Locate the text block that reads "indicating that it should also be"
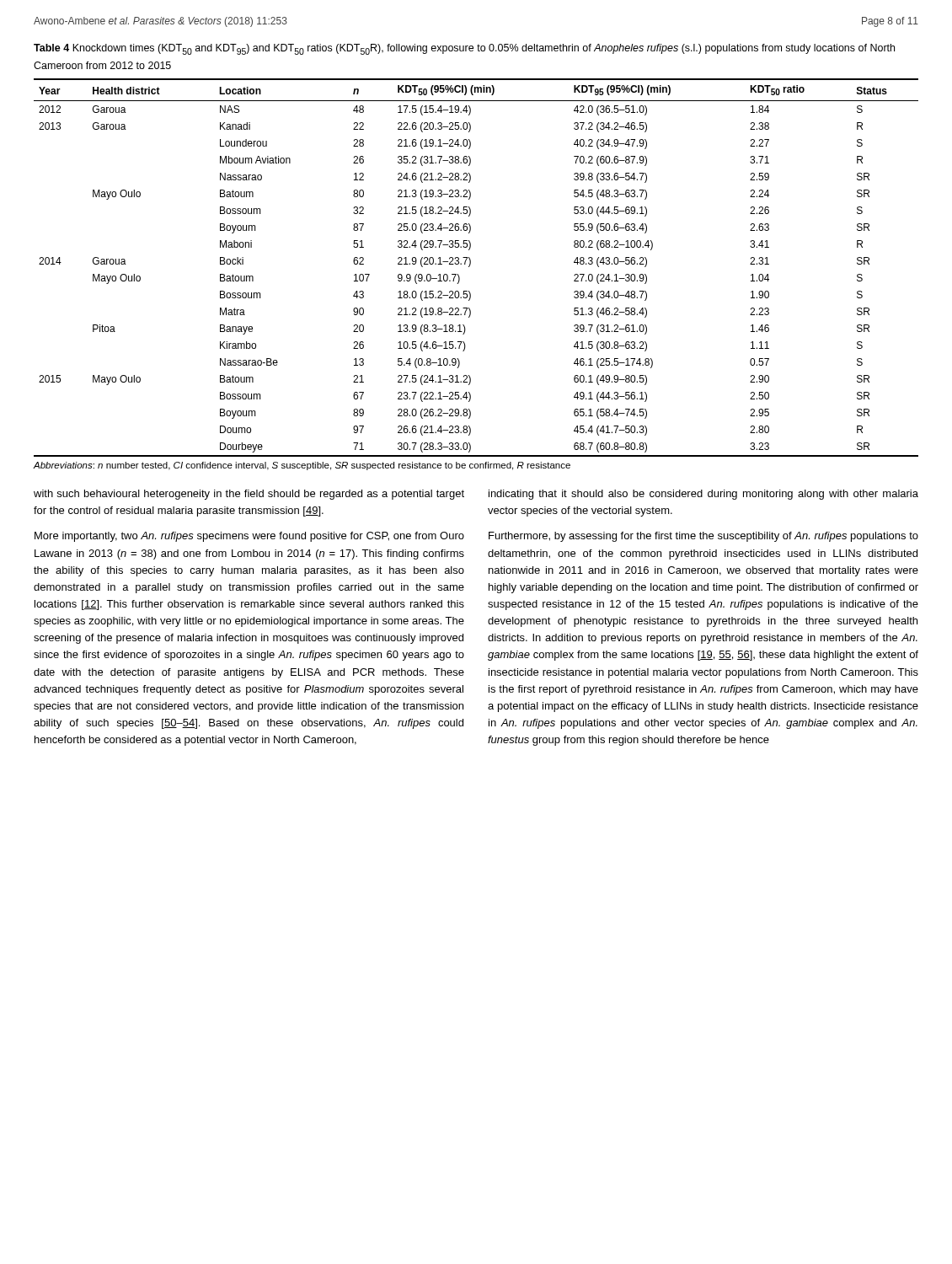 [x=703, y=617]
